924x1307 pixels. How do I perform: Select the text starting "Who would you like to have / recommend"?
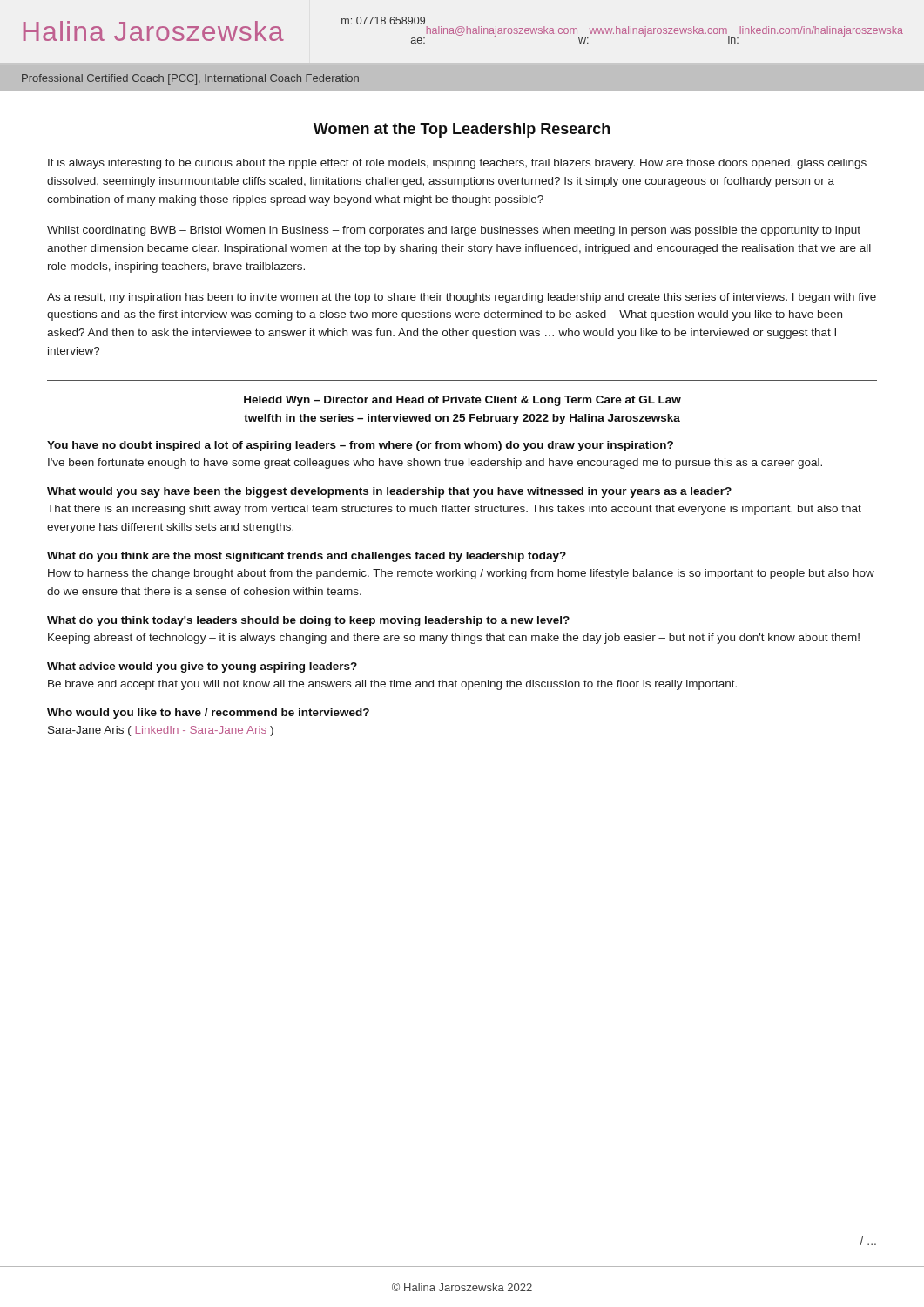(208, 714)
